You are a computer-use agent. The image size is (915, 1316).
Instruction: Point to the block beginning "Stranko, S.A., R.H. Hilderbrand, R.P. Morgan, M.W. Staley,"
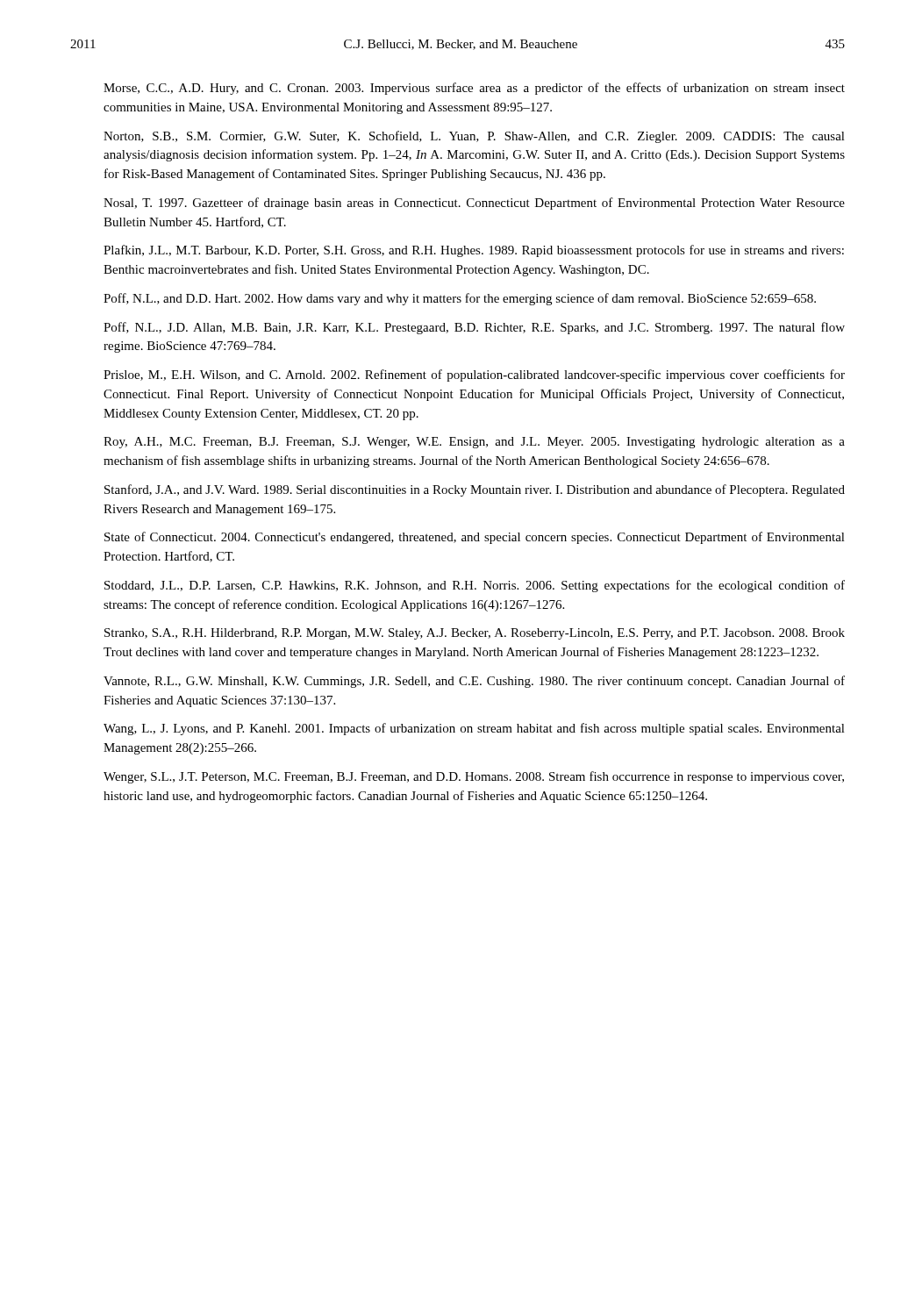(x=458, y=643)
